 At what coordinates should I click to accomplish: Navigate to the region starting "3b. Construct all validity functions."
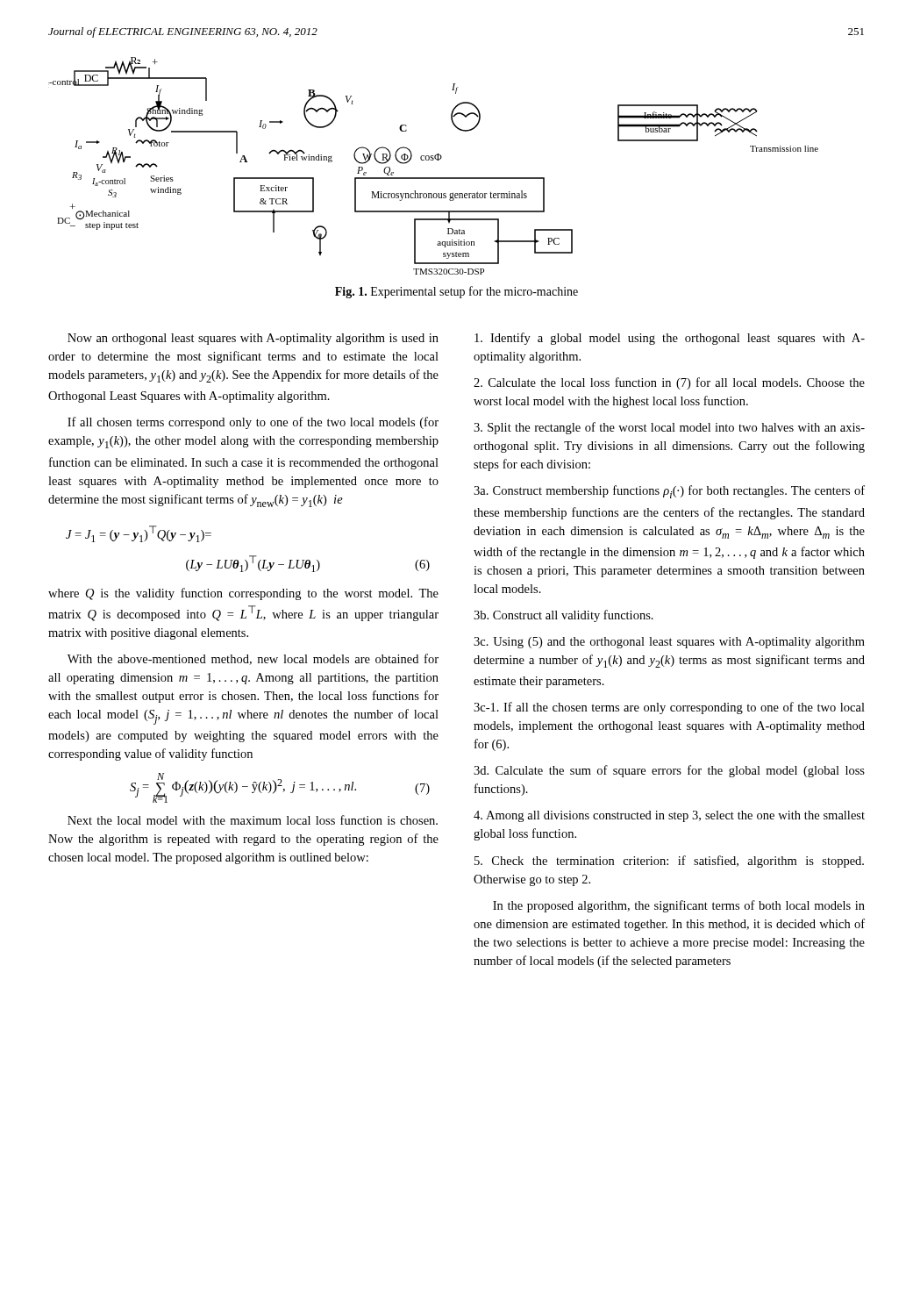tap(563, 616)
